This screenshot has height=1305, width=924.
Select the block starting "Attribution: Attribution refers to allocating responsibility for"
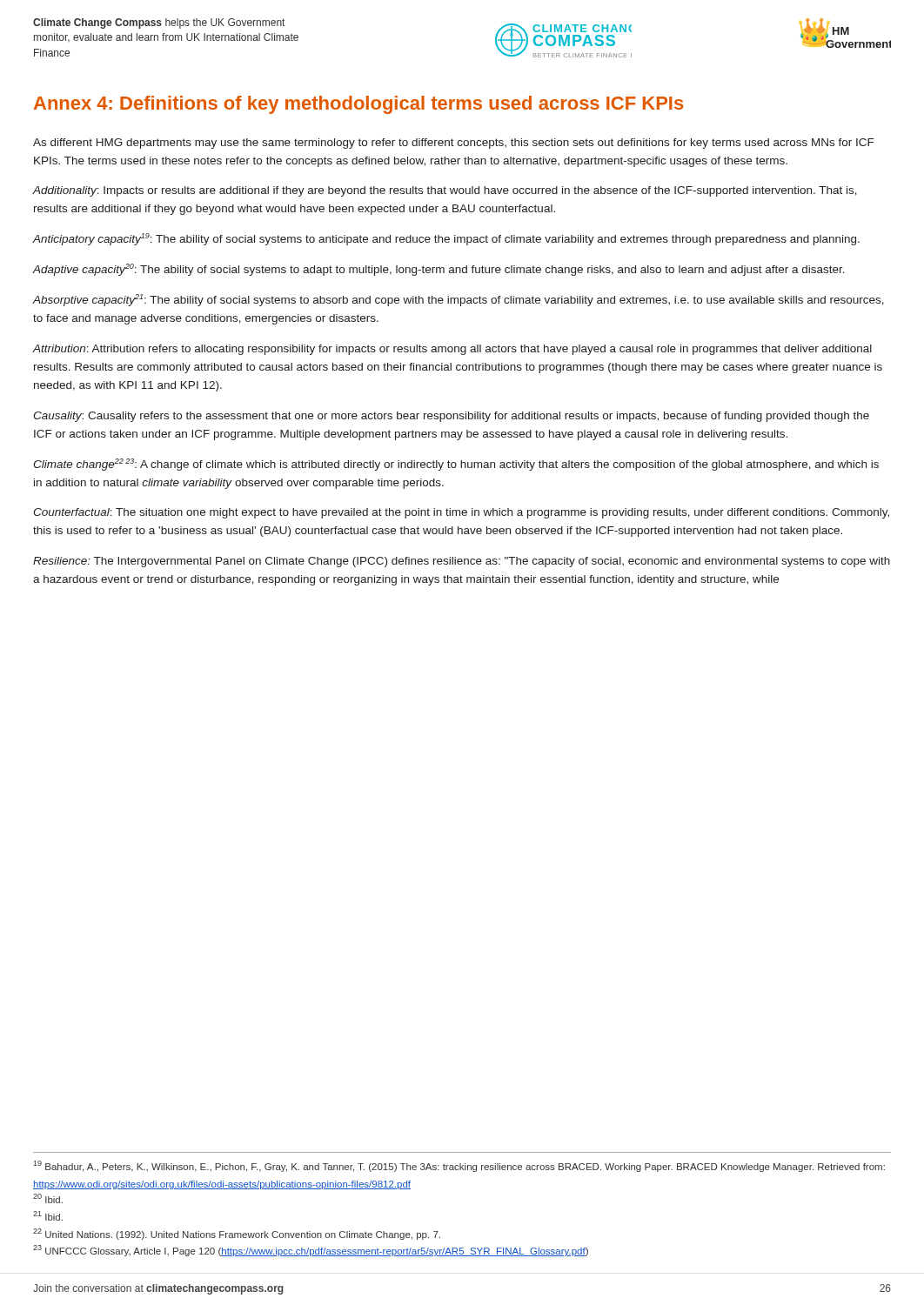[x=458, y=367]
